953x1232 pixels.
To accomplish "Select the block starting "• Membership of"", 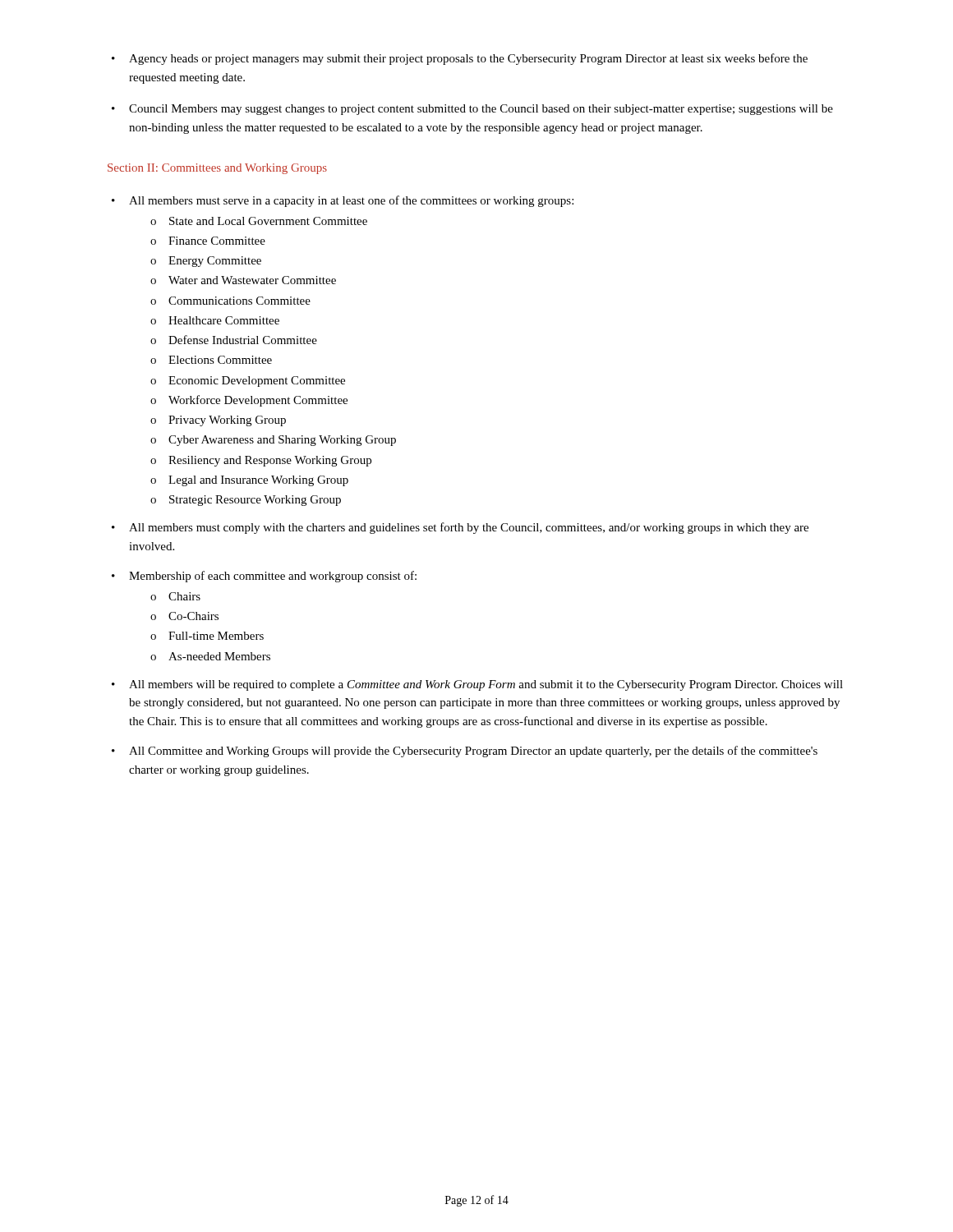I will point(264,577).
